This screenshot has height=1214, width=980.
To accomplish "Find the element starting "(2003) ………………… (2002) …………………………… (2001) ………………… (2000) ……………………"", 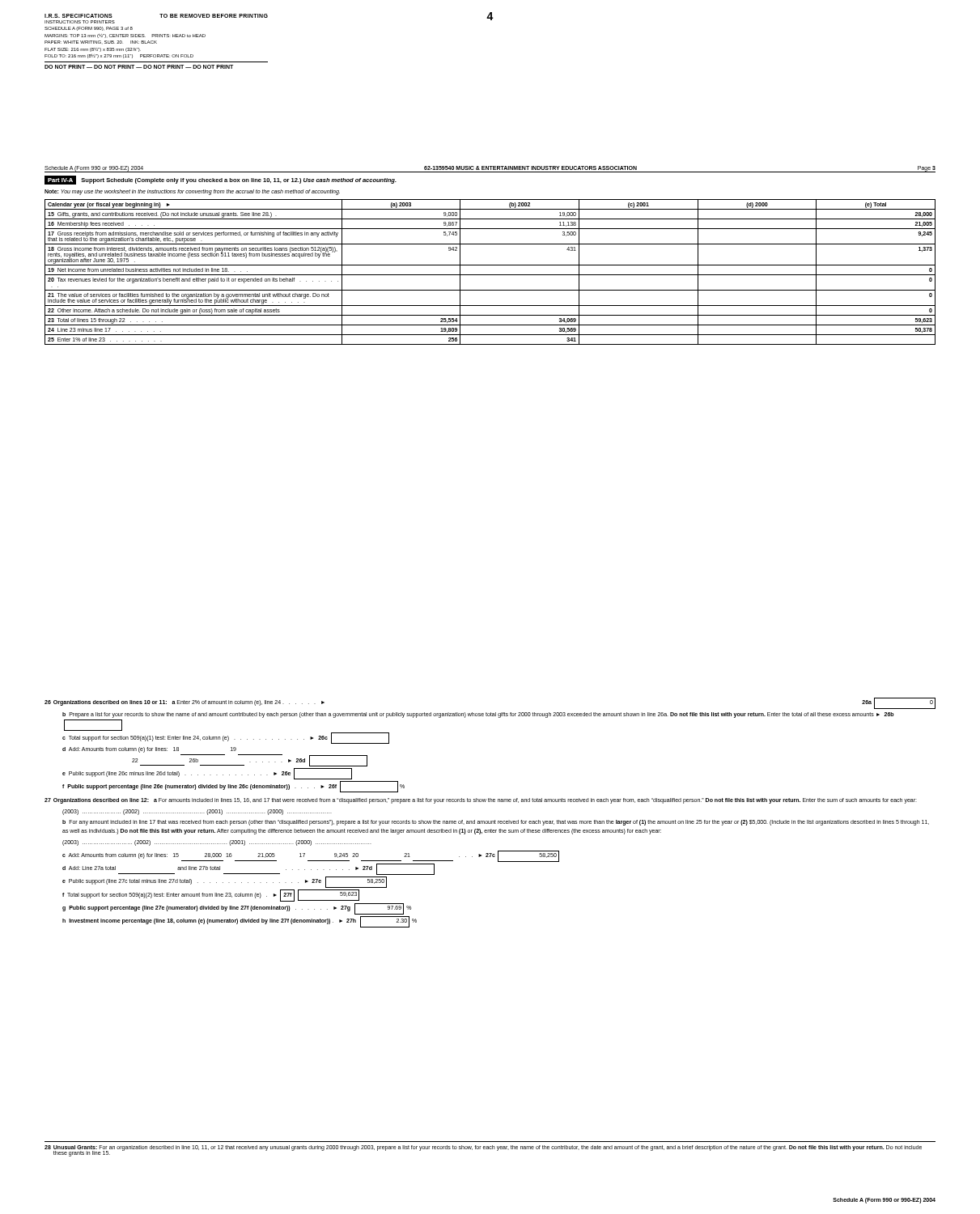I will (197, 811).
